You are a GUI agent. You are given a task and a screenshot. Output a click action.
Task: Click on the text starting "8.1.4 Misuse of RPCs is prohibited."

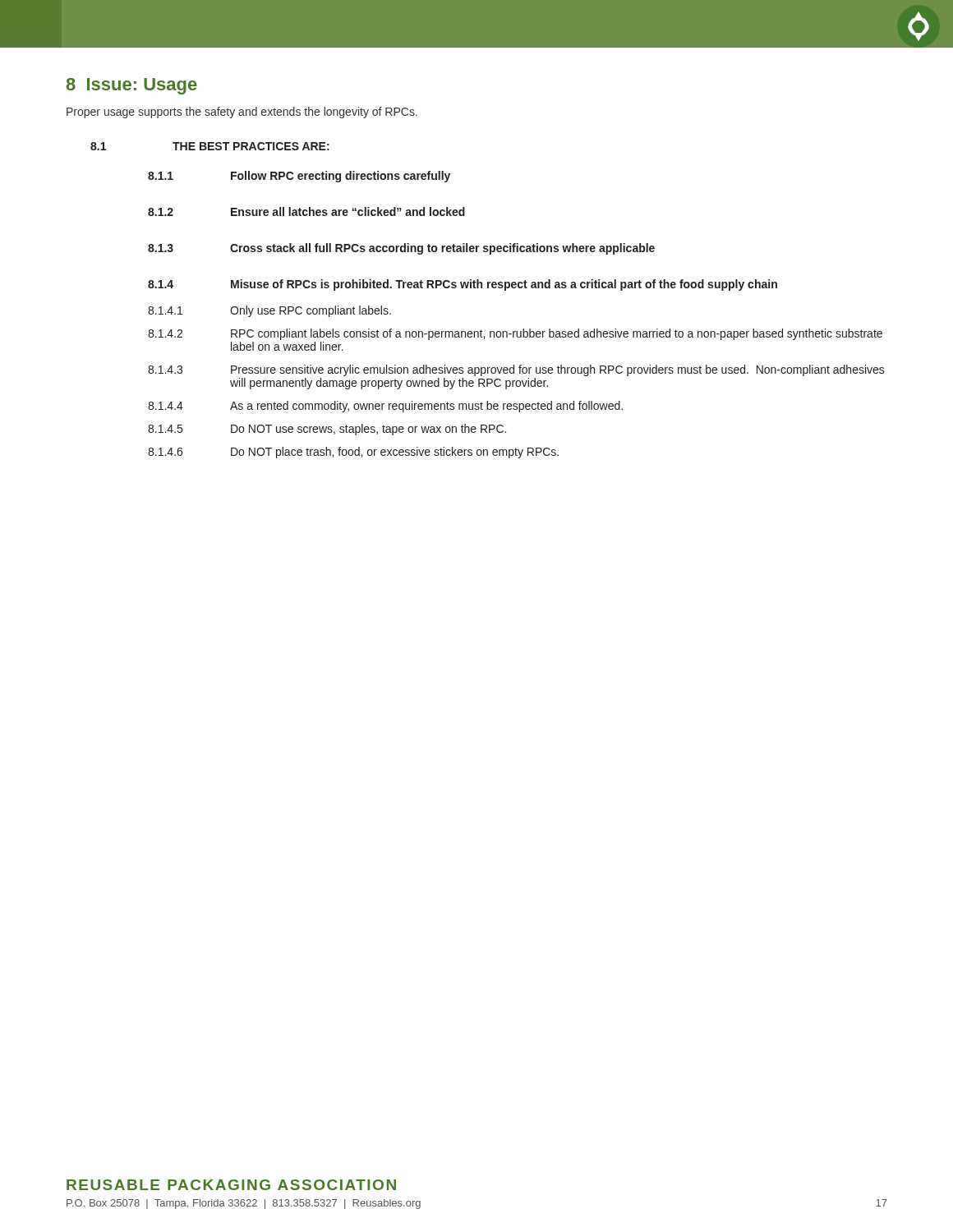tap(518, 284)
